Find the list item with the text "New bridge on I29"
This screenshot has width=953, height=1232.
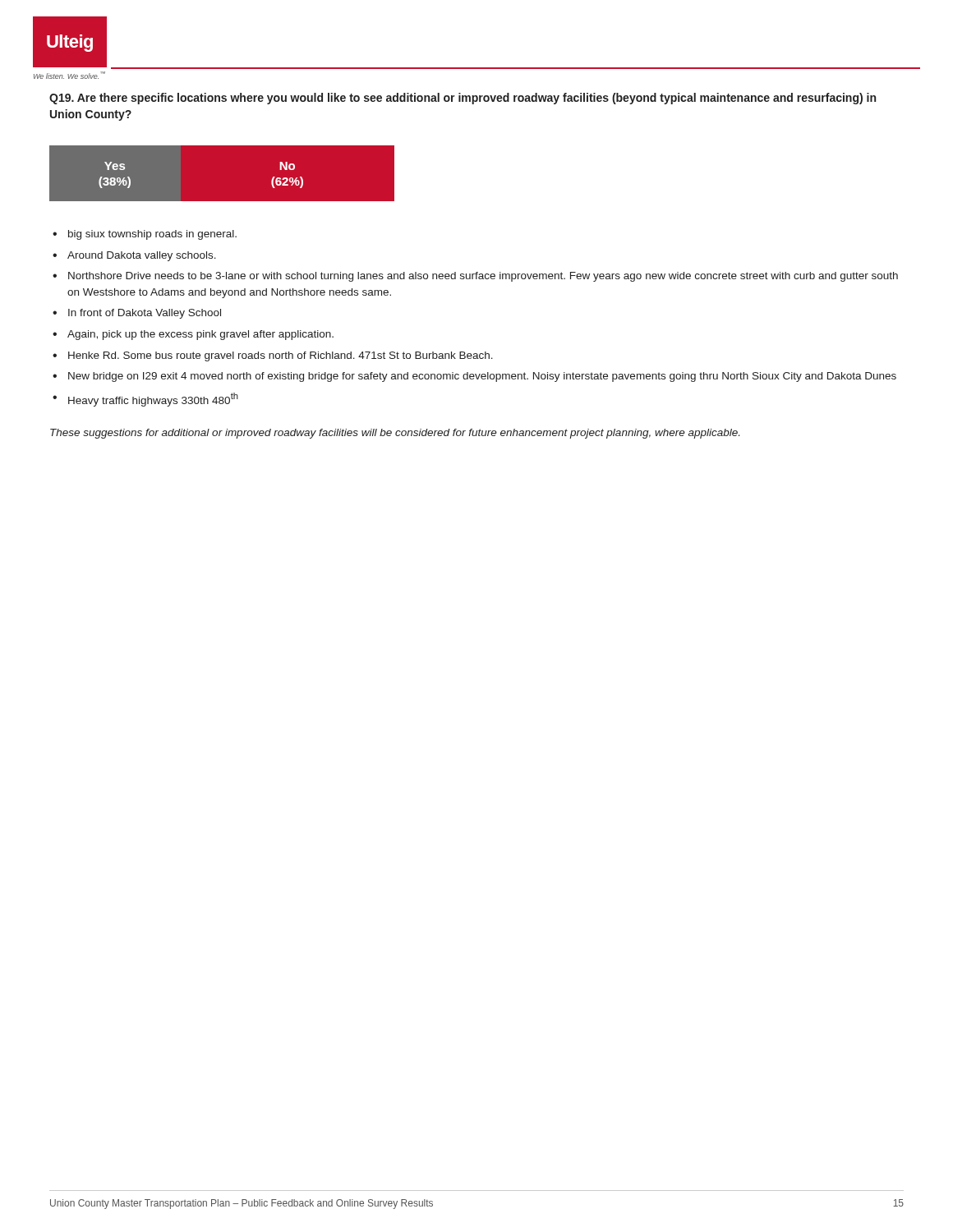pyautogui.click(x=482, y=376)
